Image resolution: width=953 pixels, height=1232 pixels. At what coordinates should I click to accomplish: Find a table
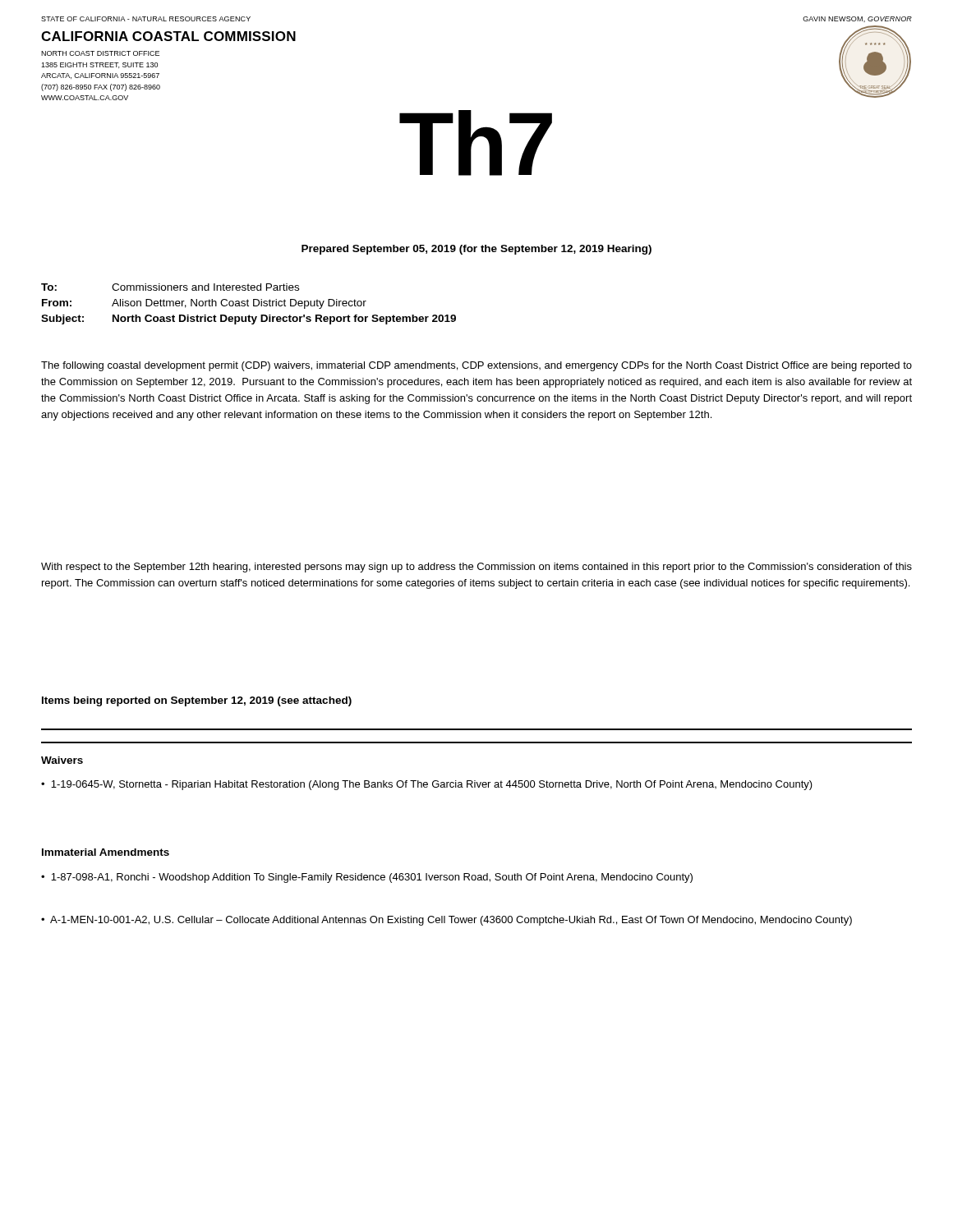[476, 303]
